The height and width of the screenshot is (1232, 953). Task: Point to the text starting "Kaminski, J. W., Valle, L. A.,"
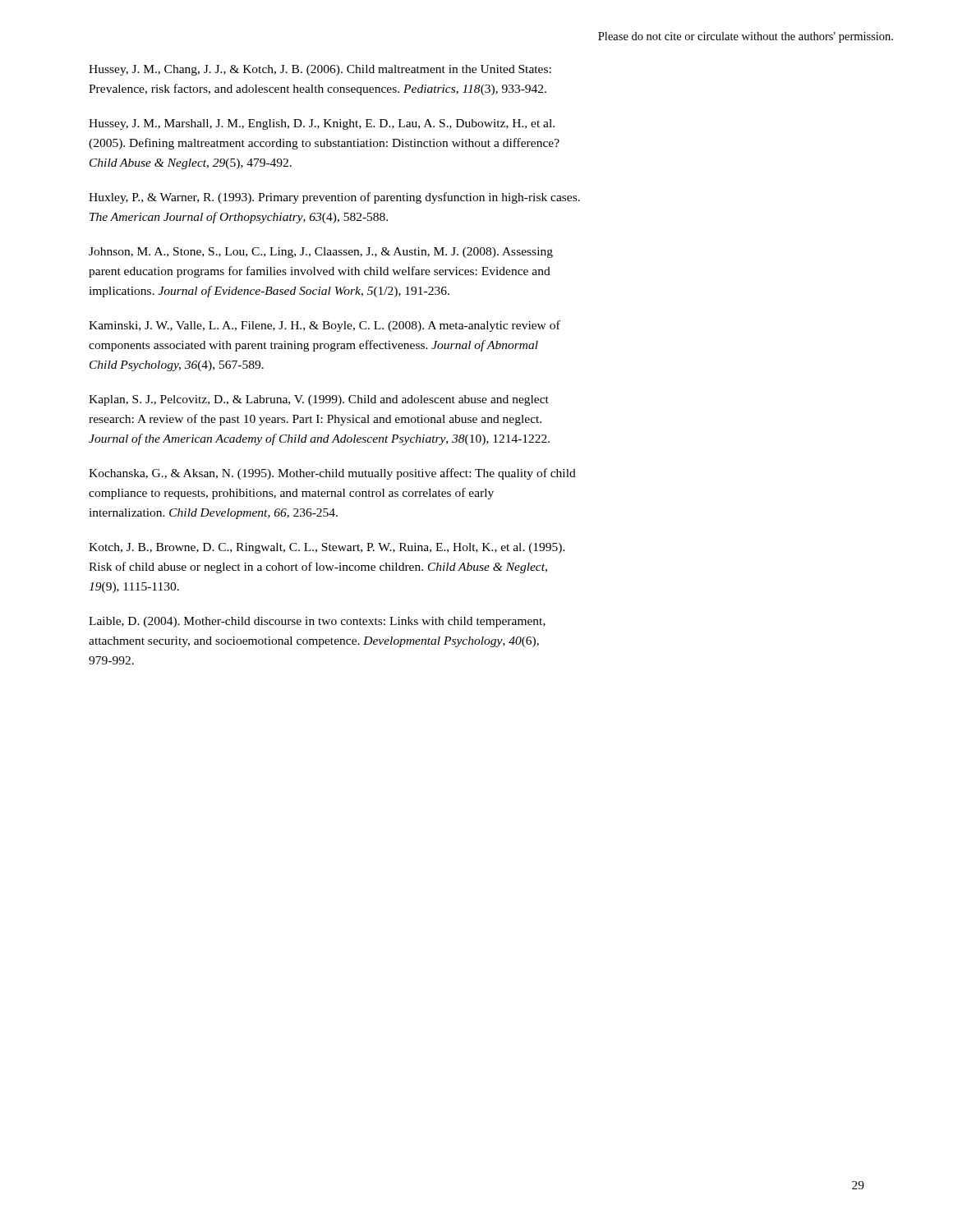click(476, 345)
